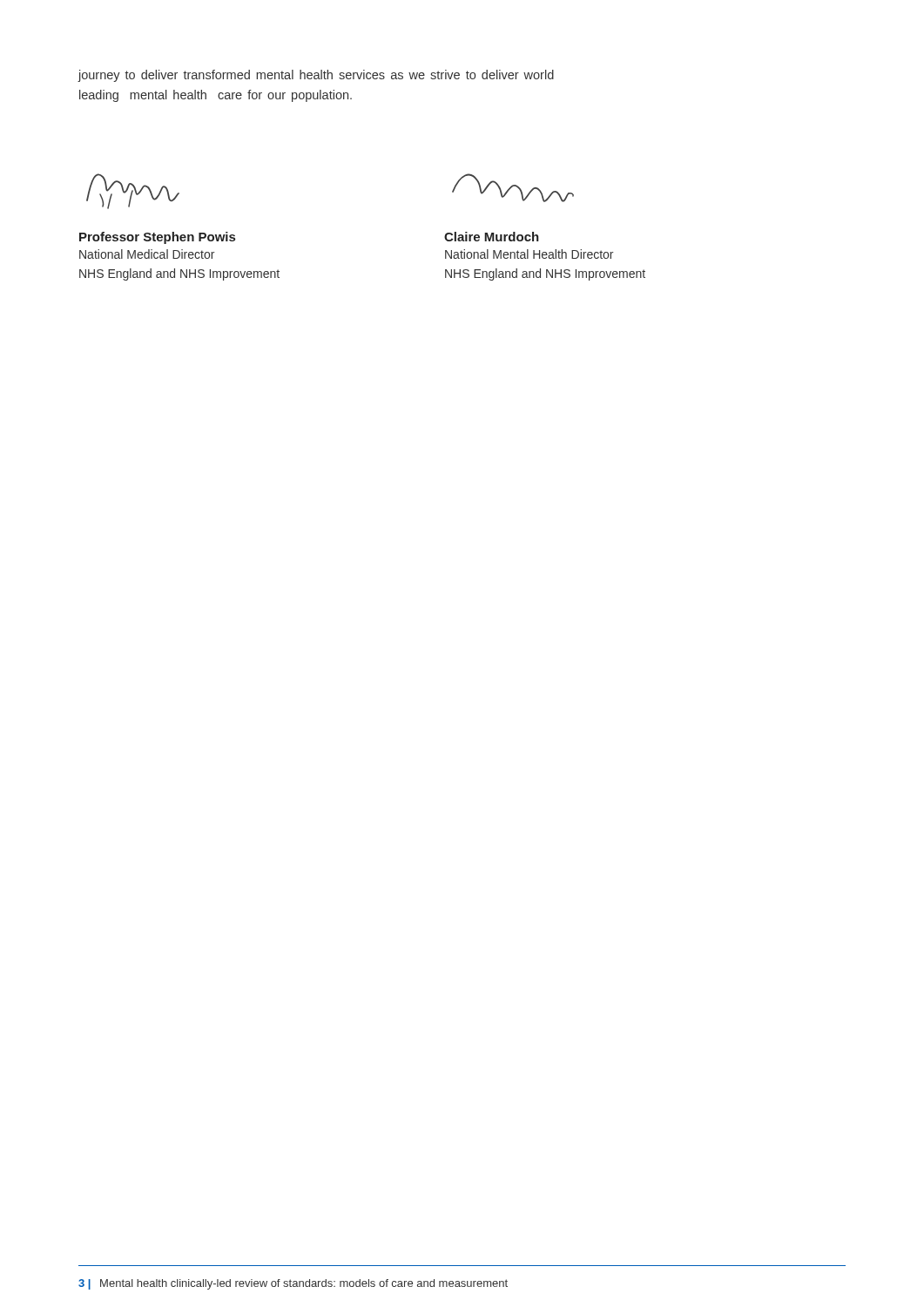924x1307 pixels.
Task: Locate the text block that reads "Claire Murdoch National Mental"
Action: click(x=492, y=237)
